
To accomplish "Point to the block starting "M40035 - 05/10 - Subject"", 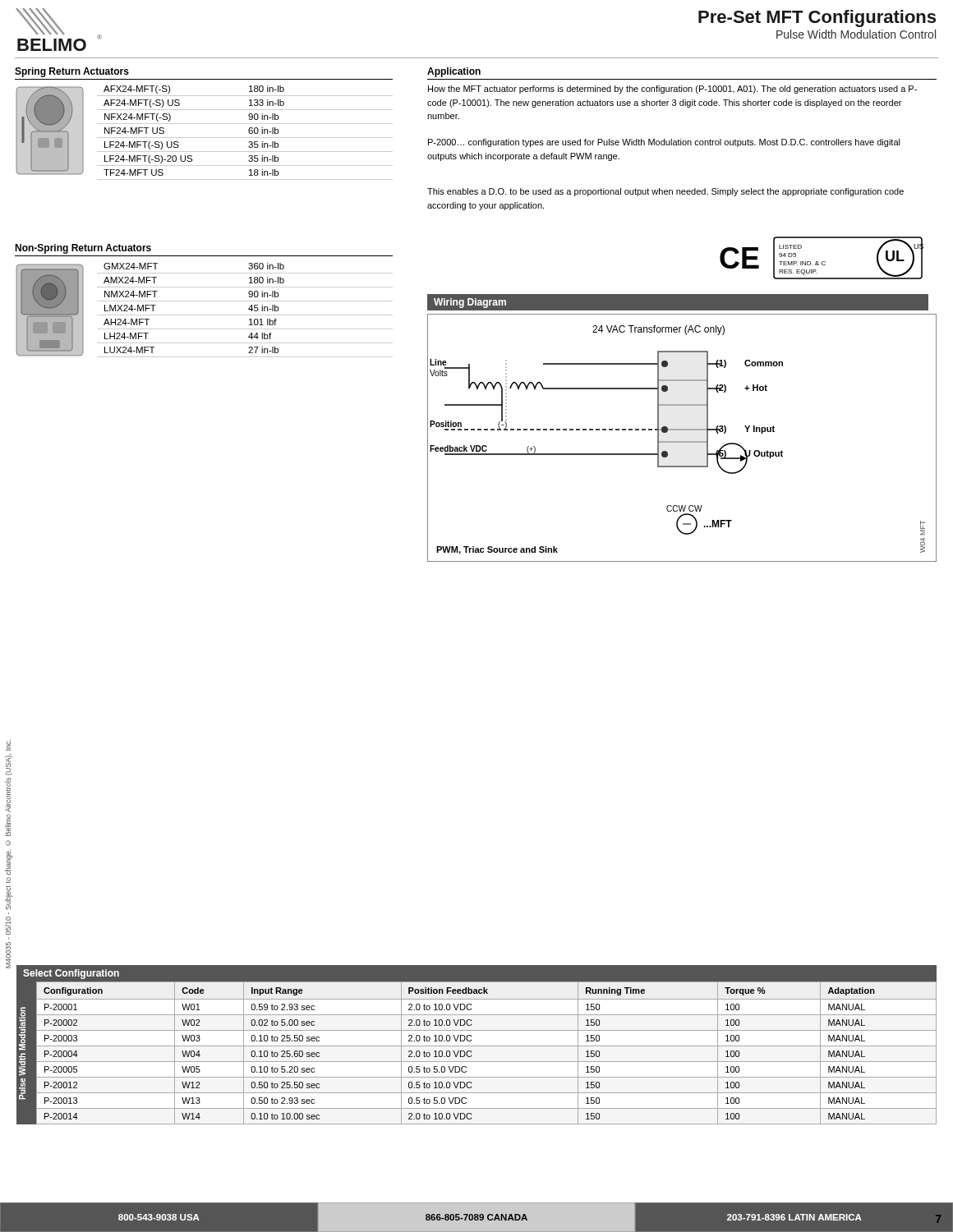I will (x=8, y=854).
